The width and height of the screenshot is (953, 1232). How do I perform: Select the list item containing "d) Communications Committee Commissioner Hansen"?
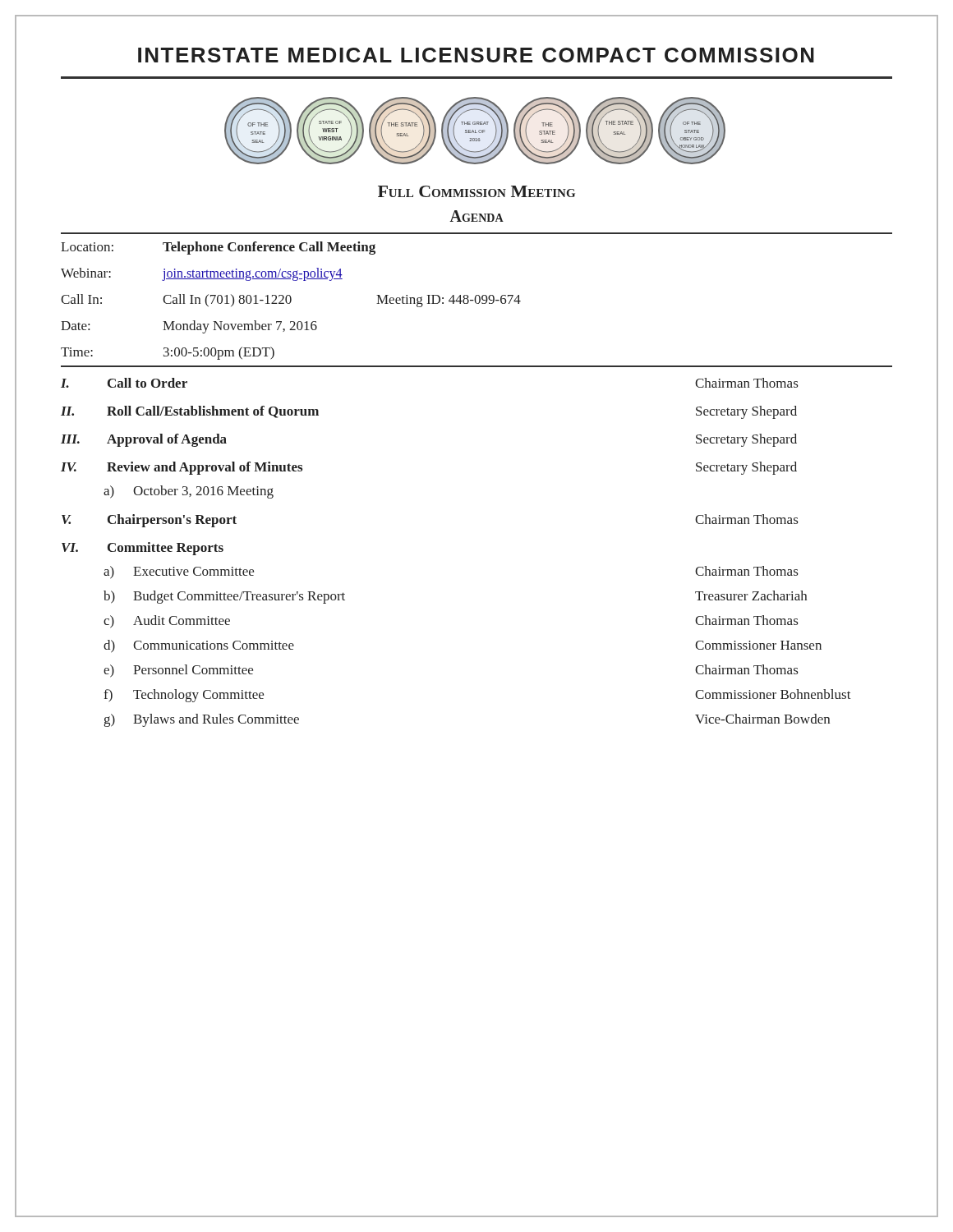coord(216,646)
